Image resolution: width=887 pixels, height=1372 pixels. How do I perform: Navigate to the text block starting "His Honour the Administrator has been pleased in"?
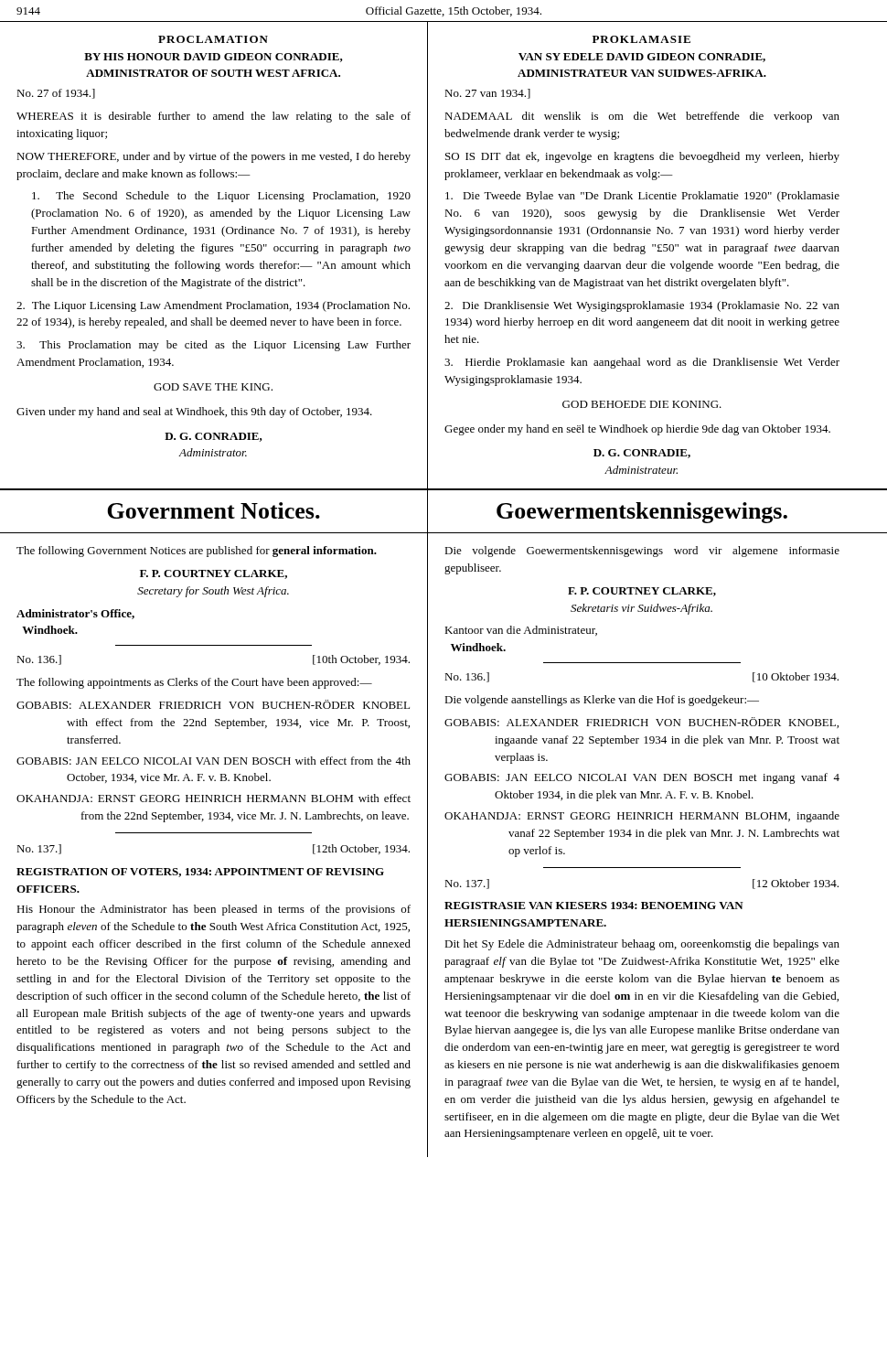pos(214,1004)
